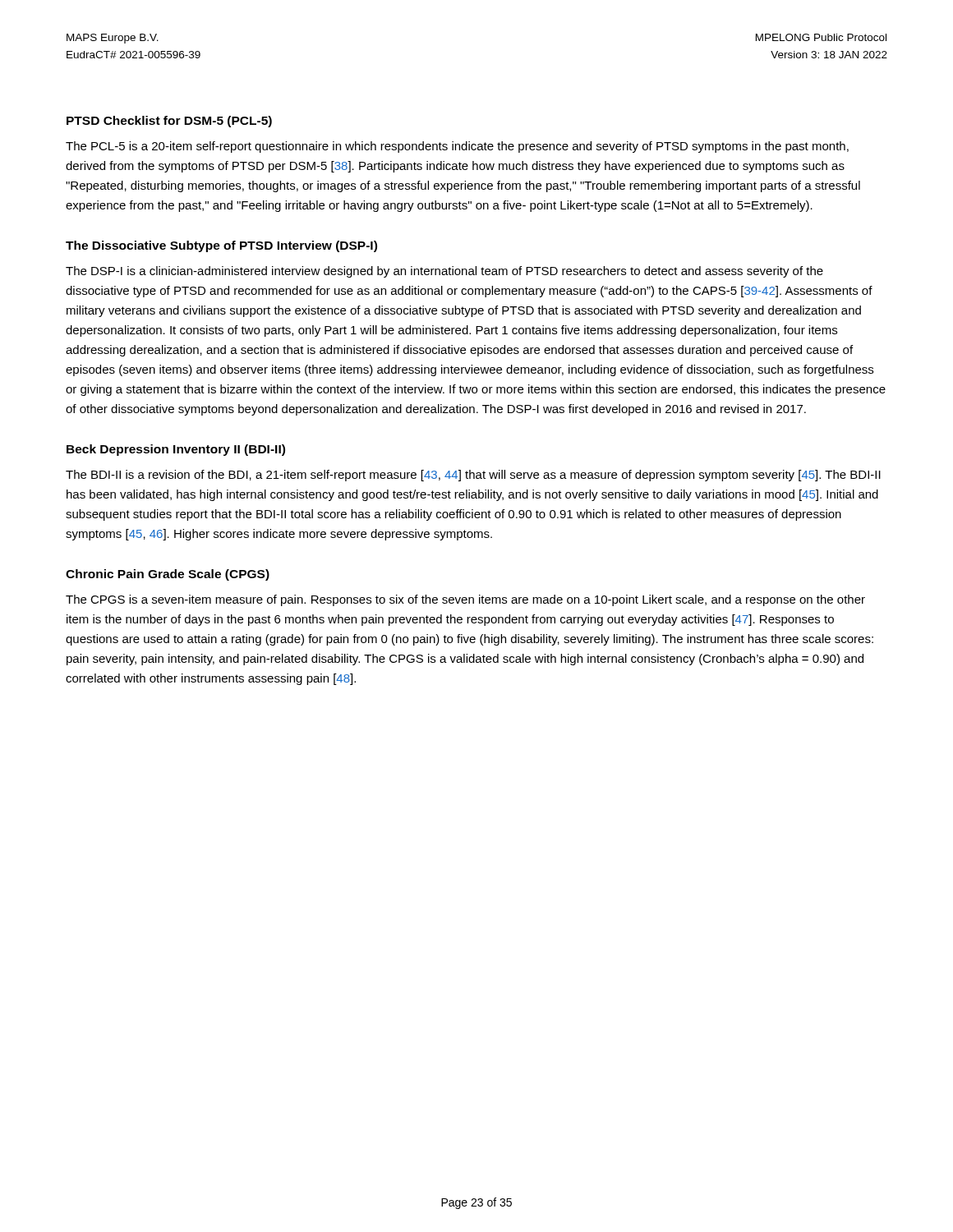Where is the passage that starts "The BDI-II is a revision of"?
This screenshot has height=1232, width=953.
[473, 504]
